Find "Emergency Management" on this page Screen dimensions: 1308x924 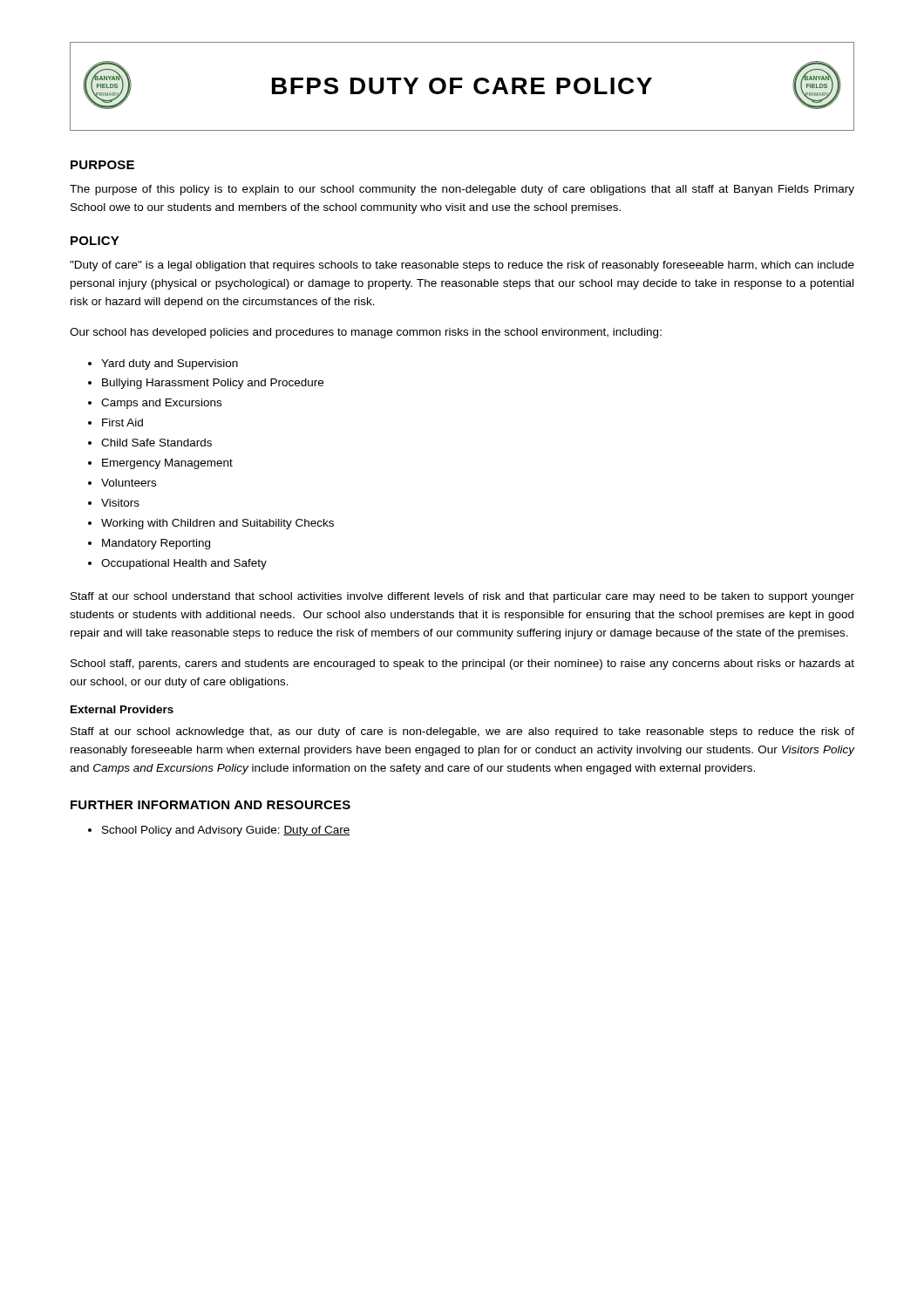pos(167,463)
